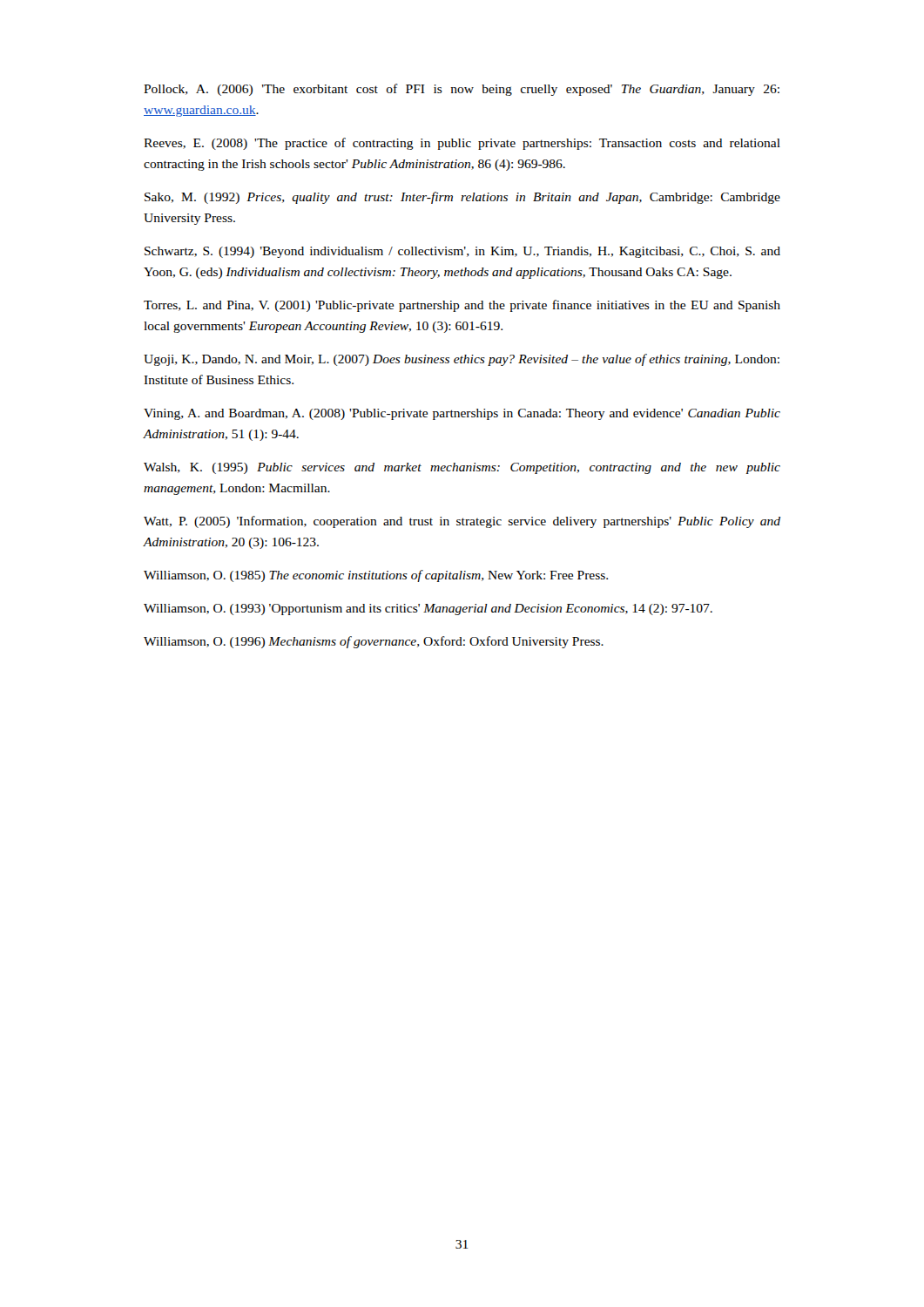The height and width of the screenshot is (1307, 924).
Task: Find the region starting "Ugoji, K., Dando, N. and Moir, L."
Action: click(x=462, y=369)
